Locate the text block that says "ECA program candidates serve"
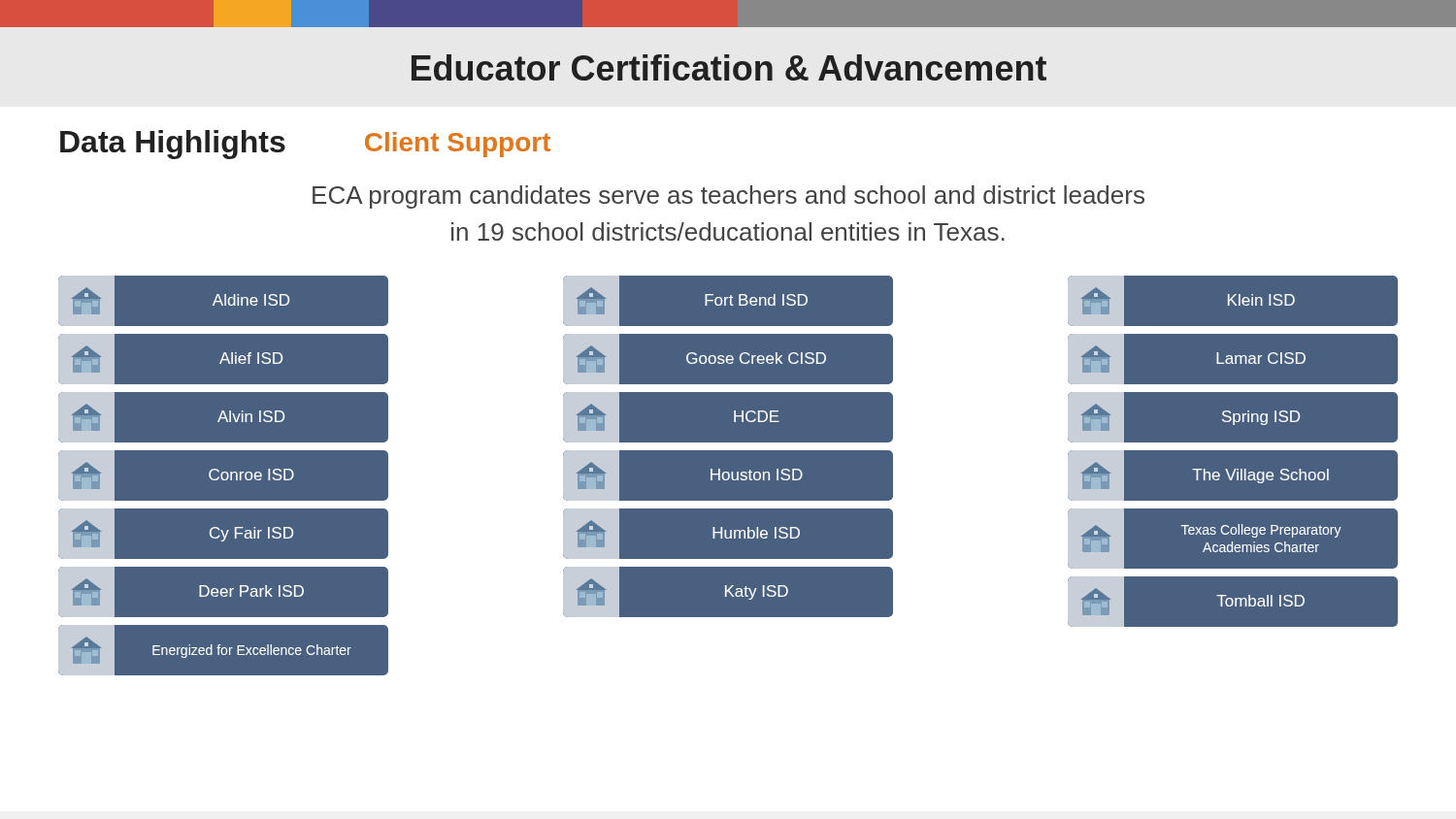The image size is (1456, 819). [x=728, y=213]
